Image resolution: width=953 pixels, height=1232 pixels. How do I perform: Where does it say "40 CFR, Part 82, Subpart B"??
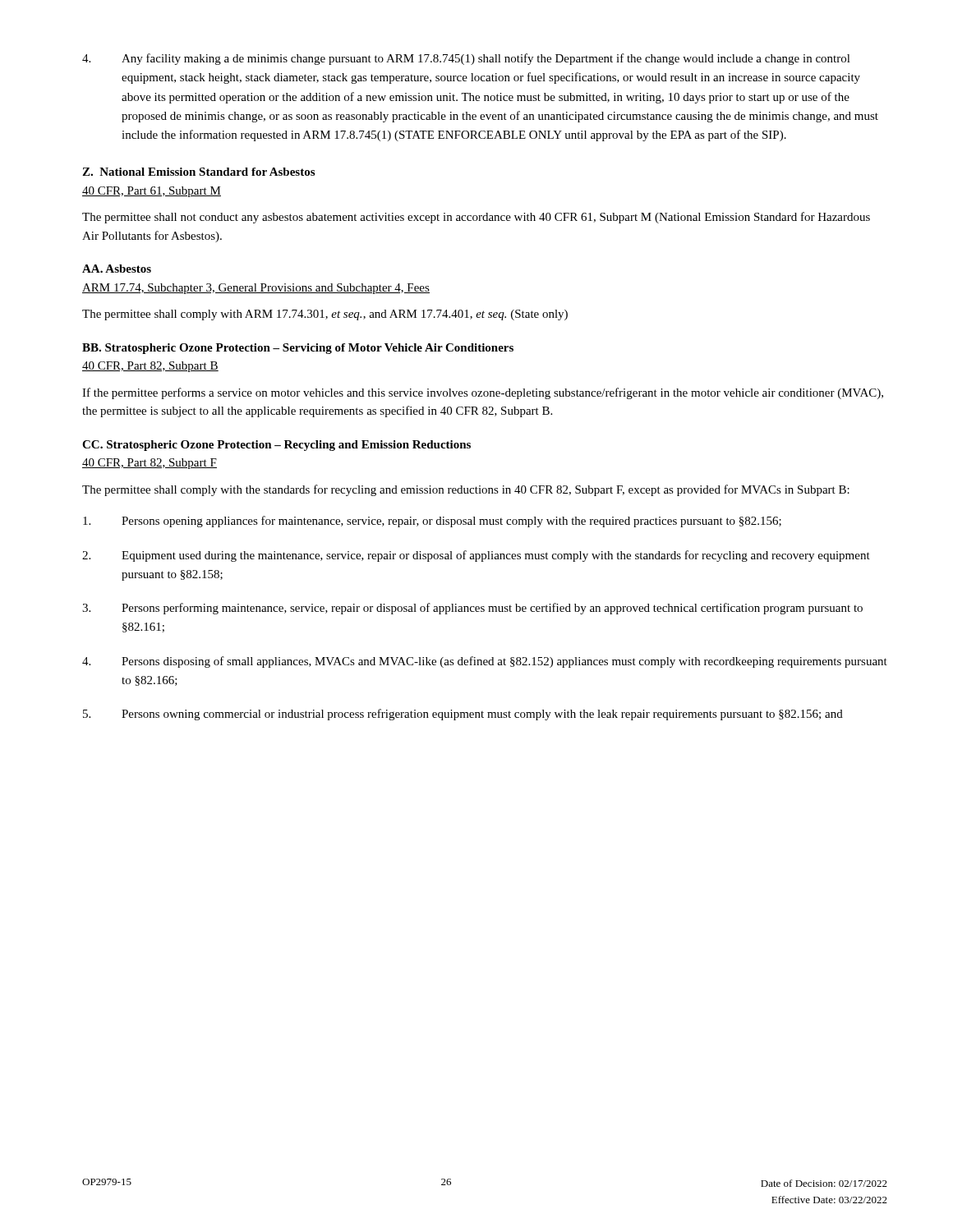[x=150, y=366]
